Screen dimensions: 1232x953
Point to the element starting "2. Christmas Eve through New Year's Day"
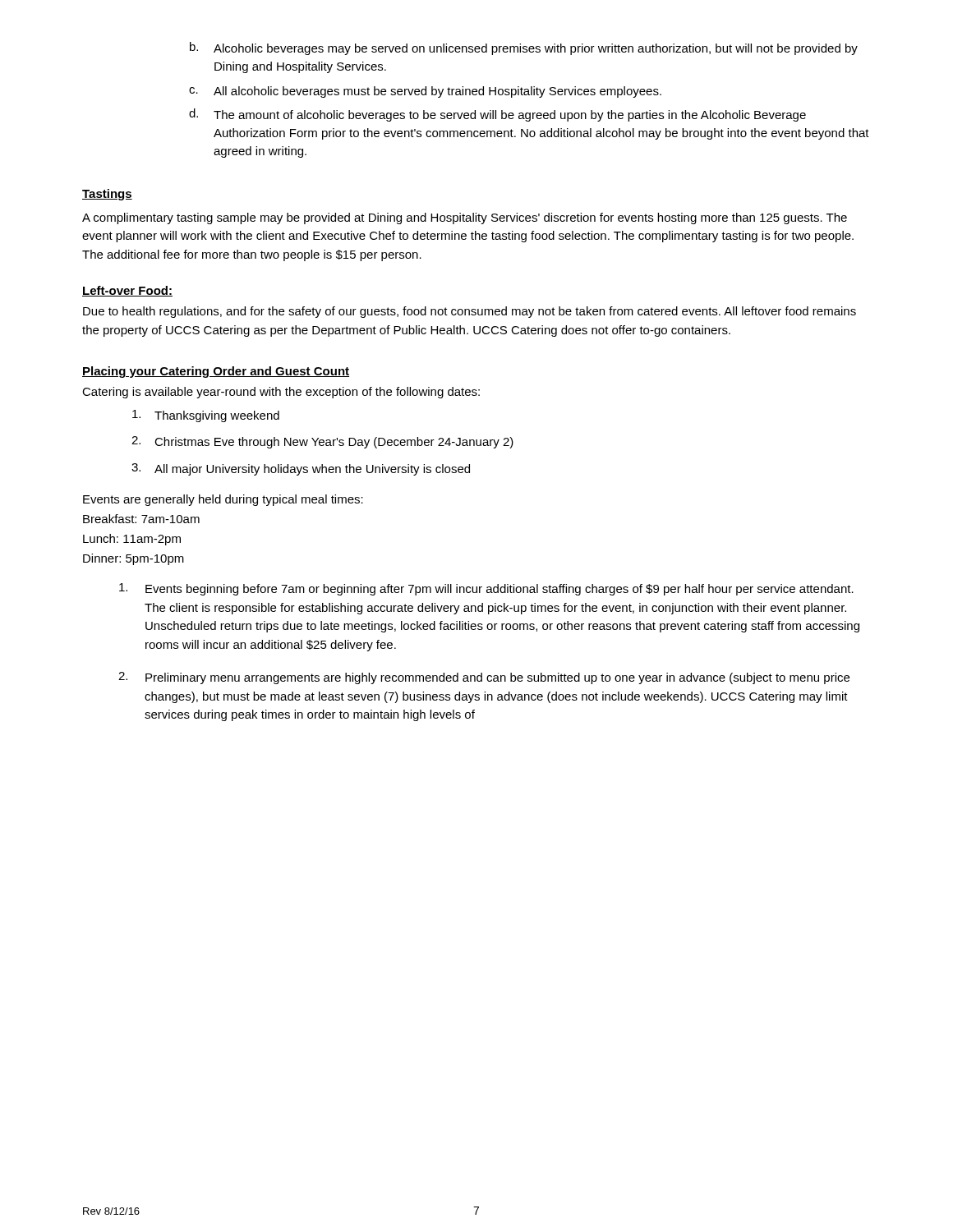point(501,442)
